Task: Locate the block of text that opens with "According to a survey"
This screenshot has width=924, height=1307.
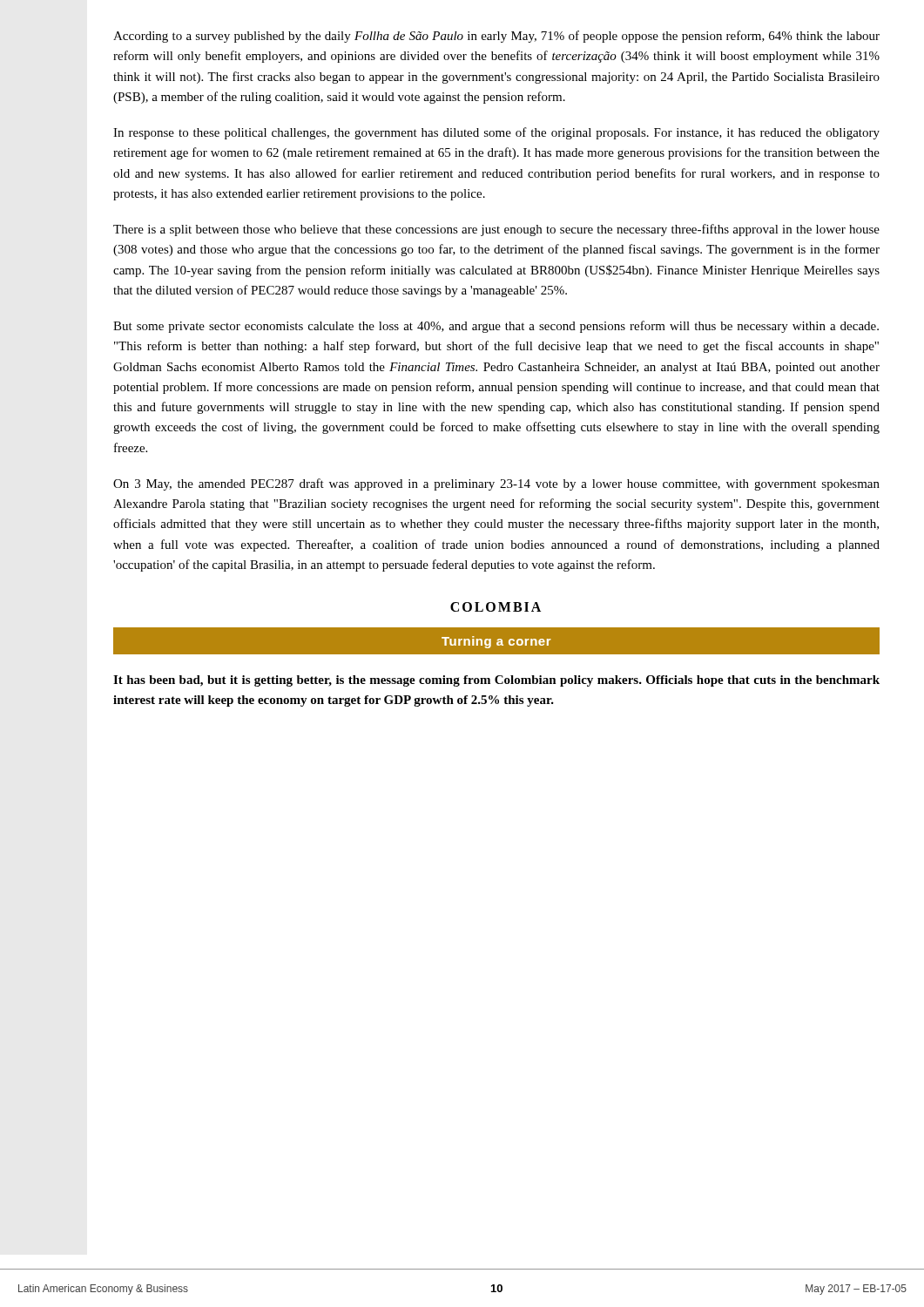Action: [x=496, y=66]
